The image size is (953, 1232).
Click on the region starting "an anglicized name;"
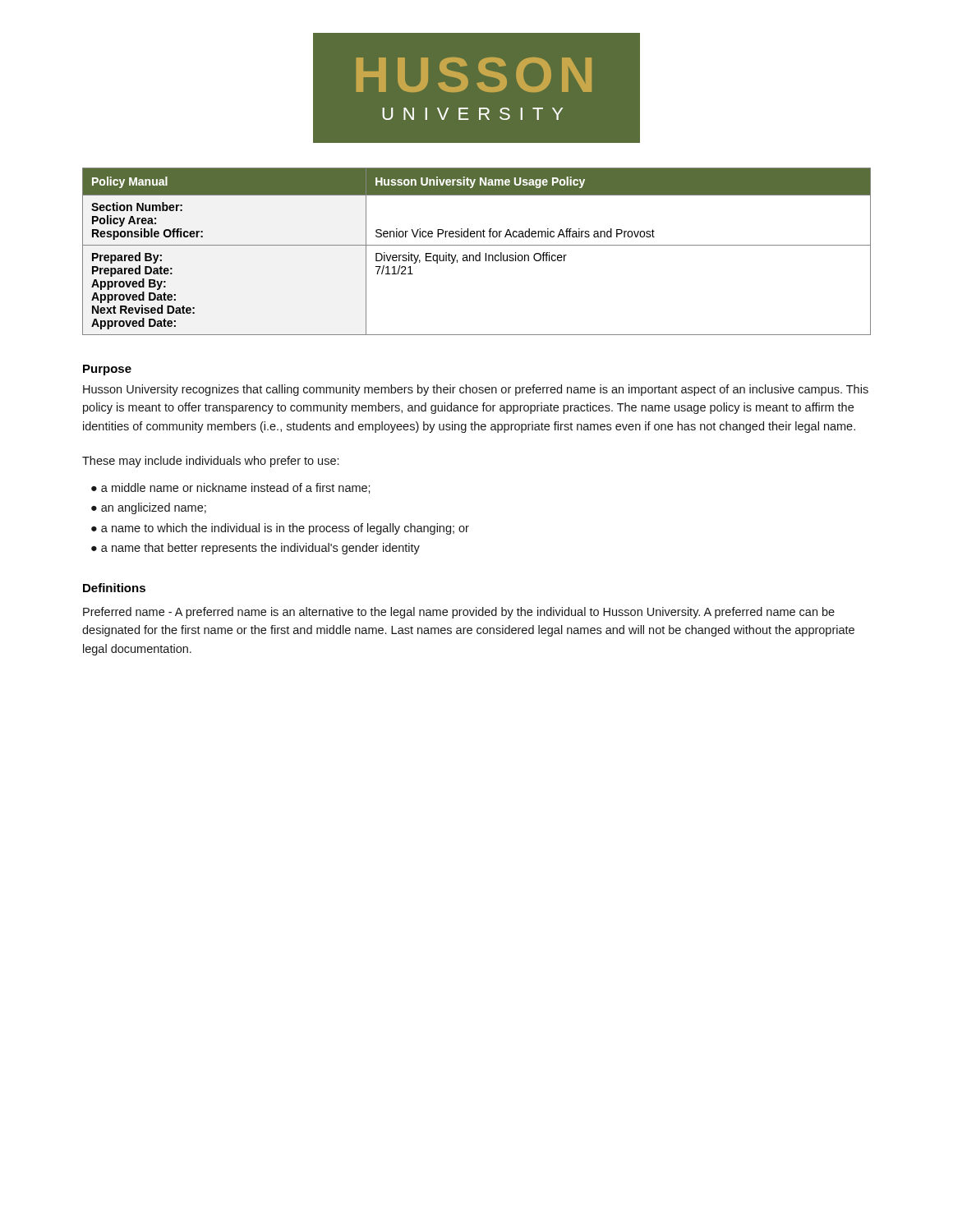click(x=154, y=508)
